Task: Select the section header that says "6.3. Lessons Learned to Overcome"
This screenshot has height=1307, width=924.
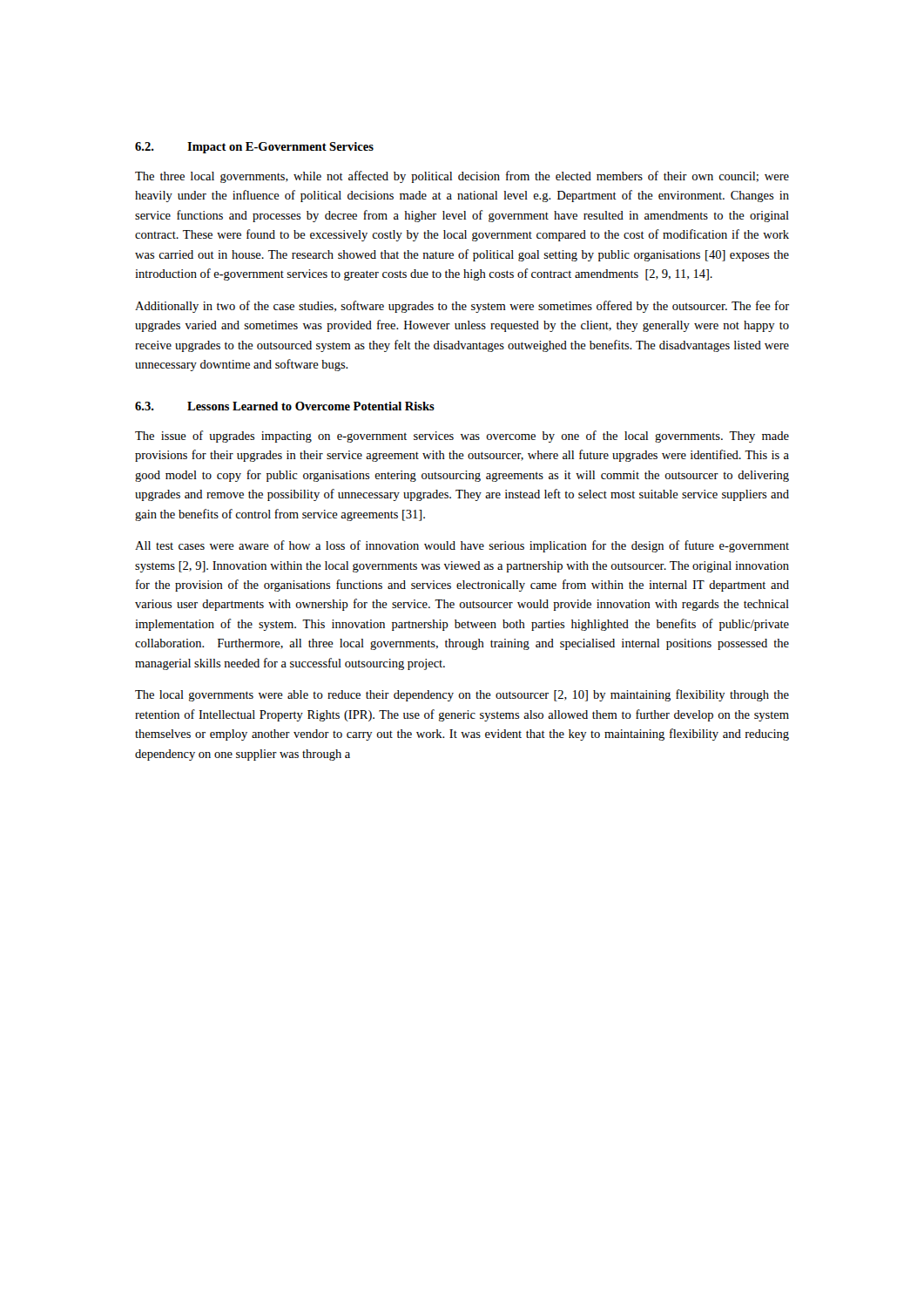Action: 285,406
